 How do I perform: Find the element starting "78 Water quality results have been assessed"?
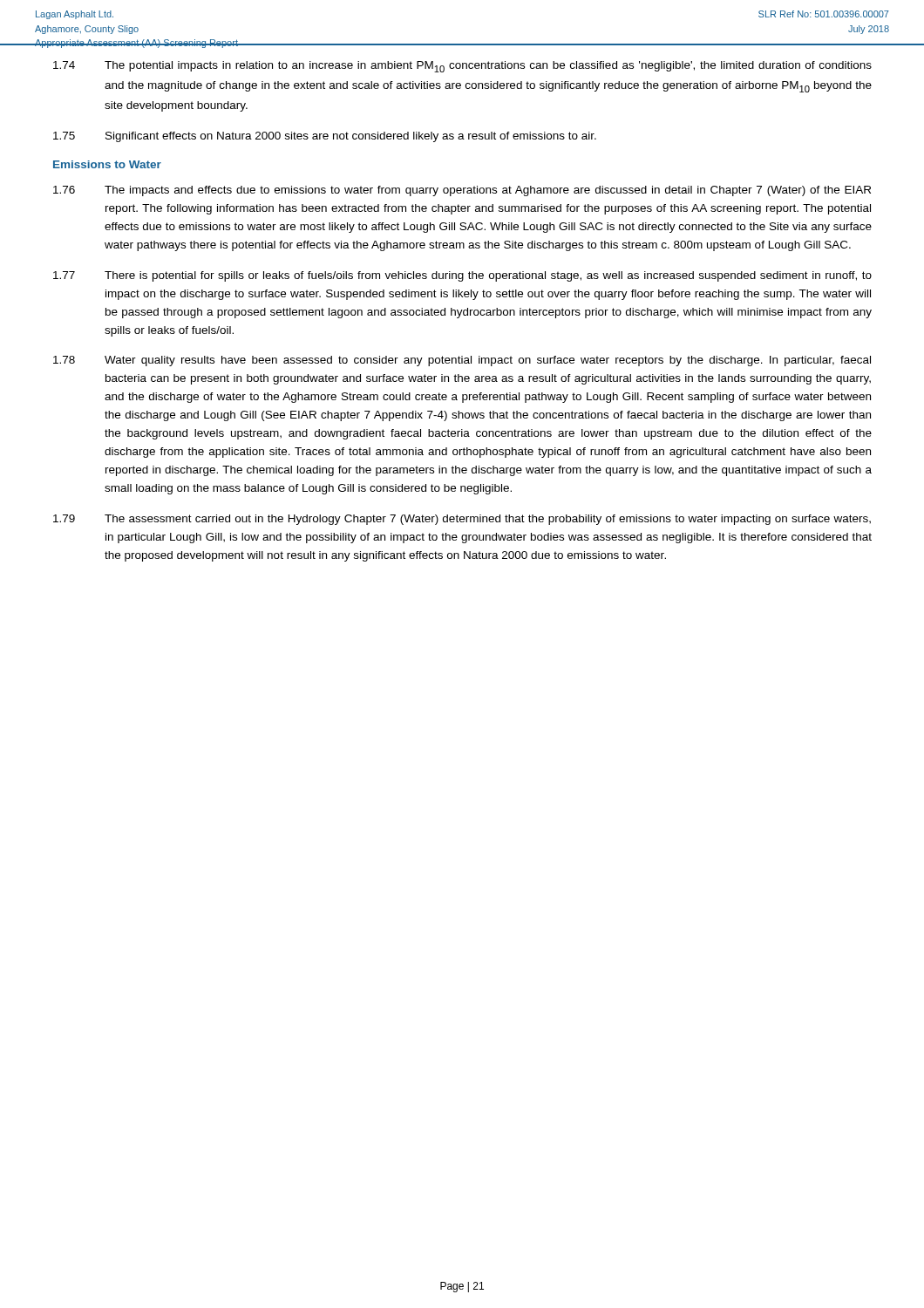click(x=462, y=425)
